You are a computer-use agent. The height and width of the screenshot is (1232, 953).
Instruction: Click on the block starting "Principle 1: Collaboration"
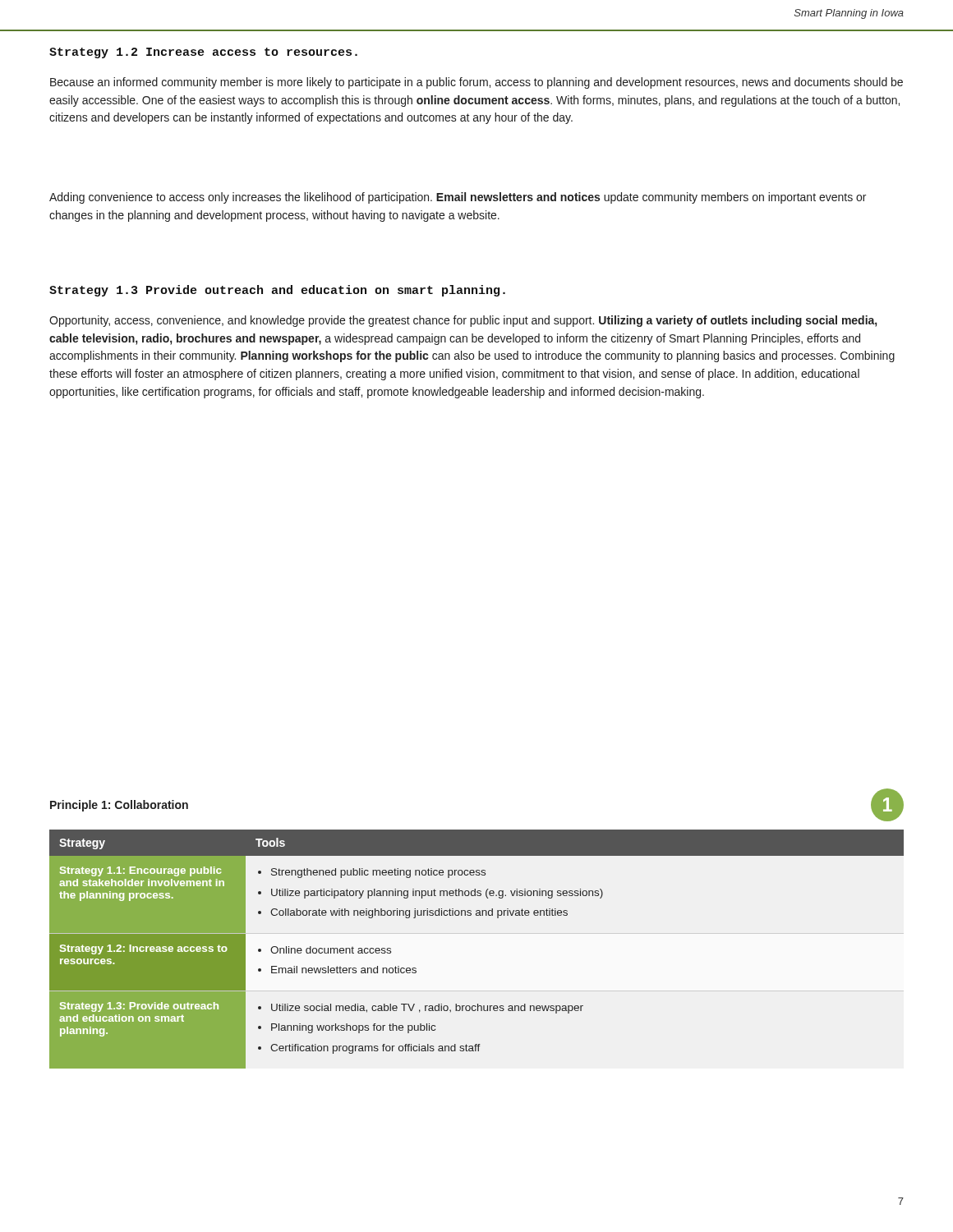tap(119, 805)
